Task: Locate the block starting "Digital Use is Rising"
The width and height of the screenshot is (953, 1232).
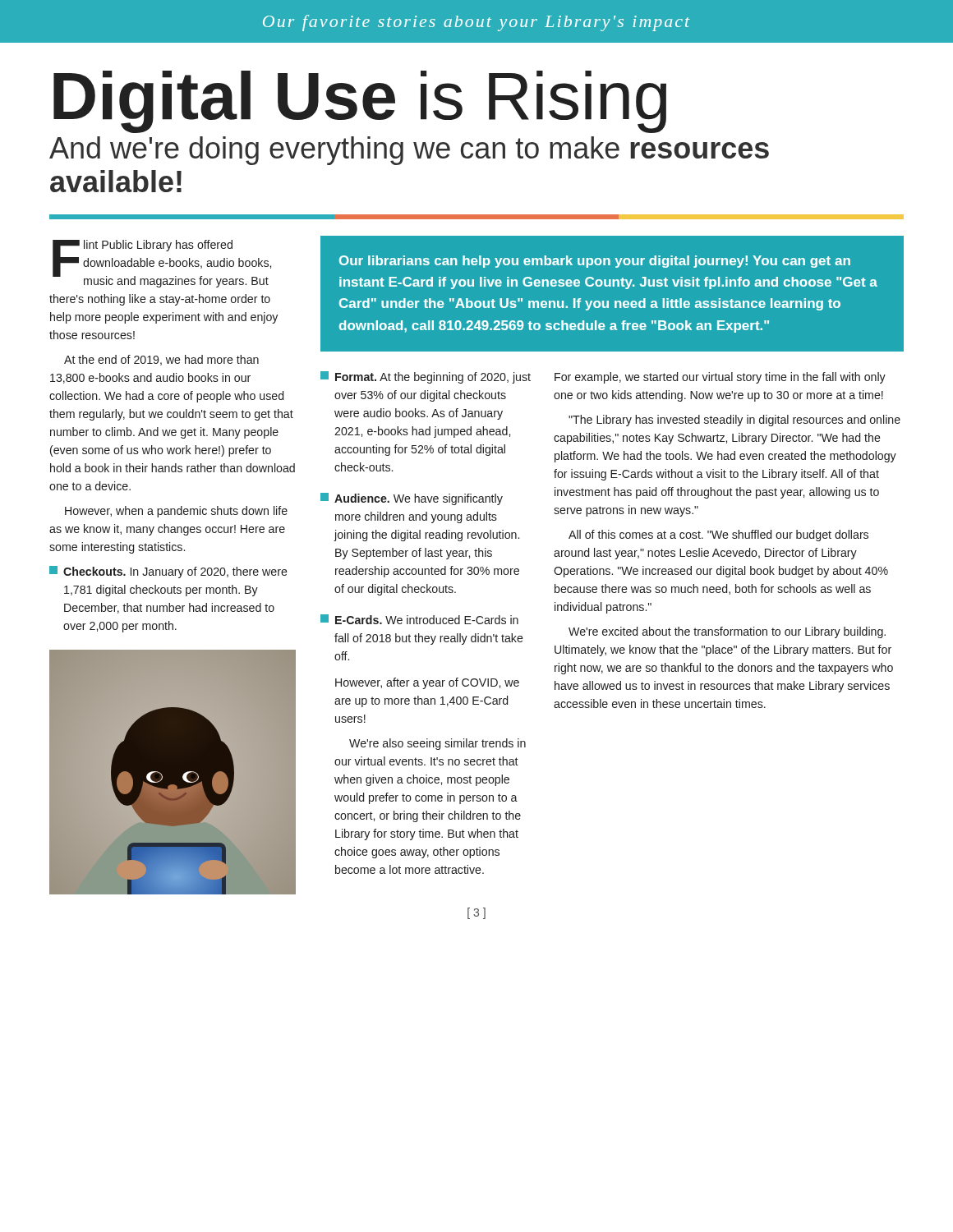Action: [x=476, y=94]
